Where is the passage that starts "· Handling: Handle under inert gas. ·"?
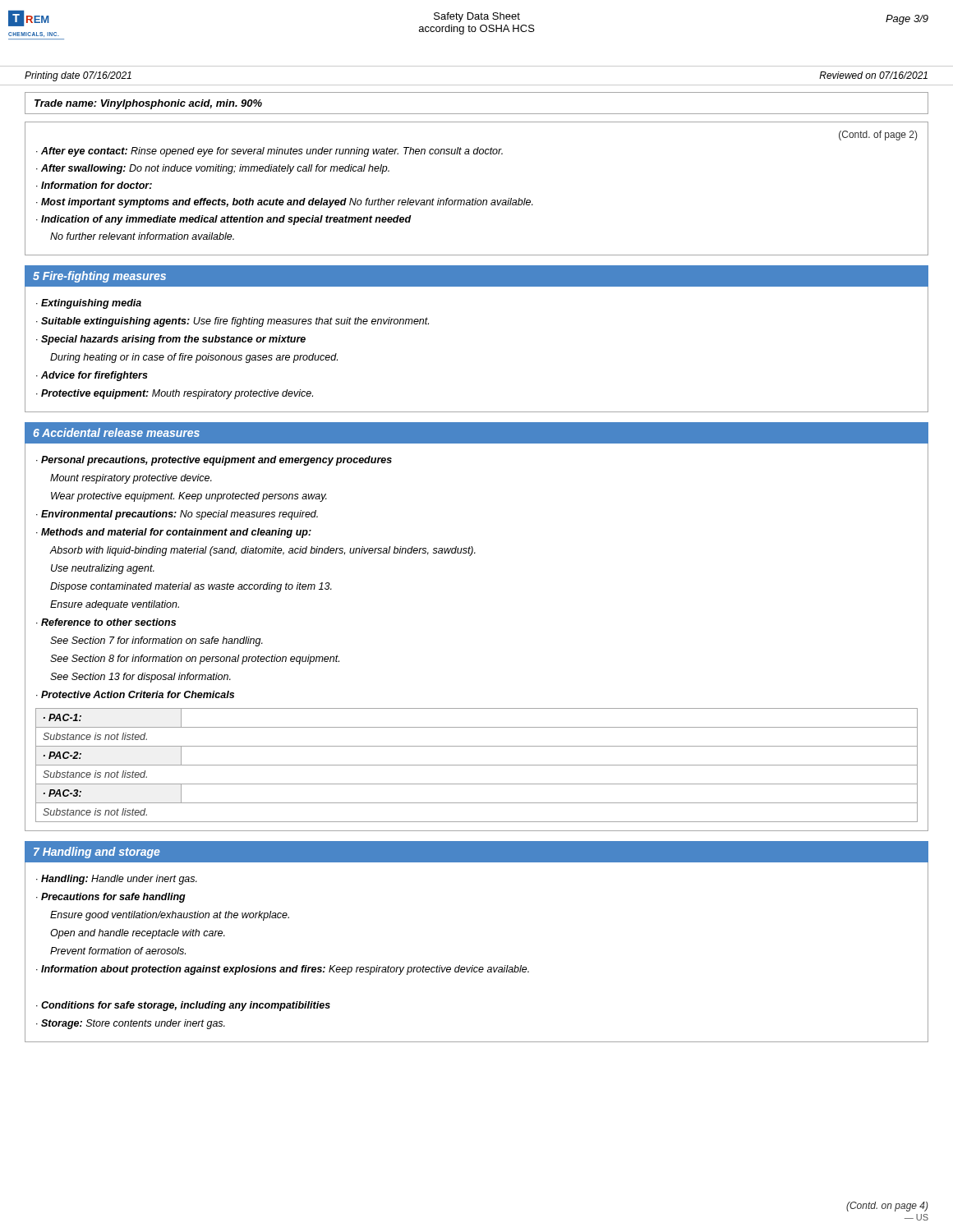Image resolution: width=953 pixels, height=1232 pixels. click(x=117, y=880)
